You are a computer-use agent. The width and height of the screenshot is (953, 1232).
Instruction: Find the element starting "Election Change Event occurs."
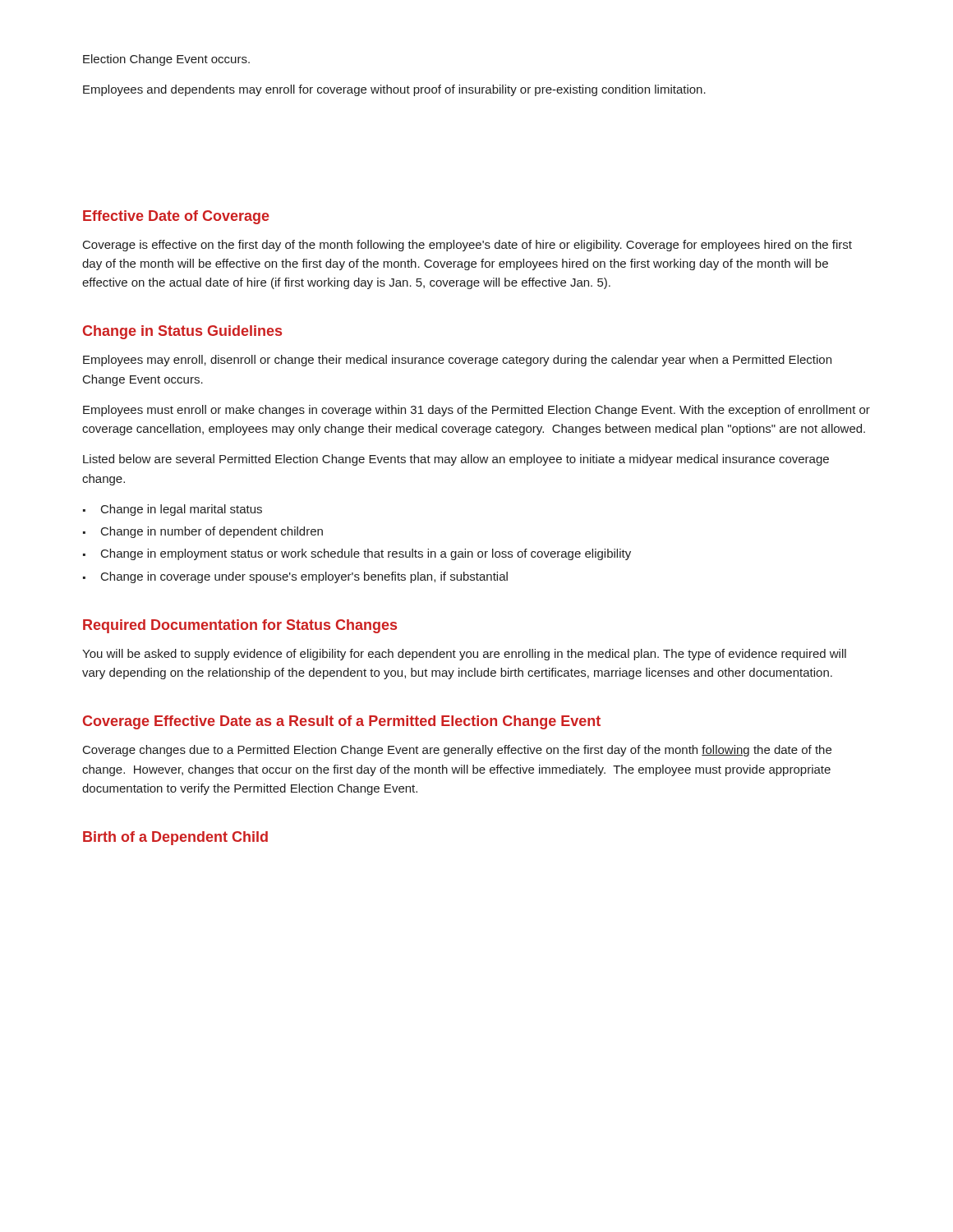pos(166,59)
